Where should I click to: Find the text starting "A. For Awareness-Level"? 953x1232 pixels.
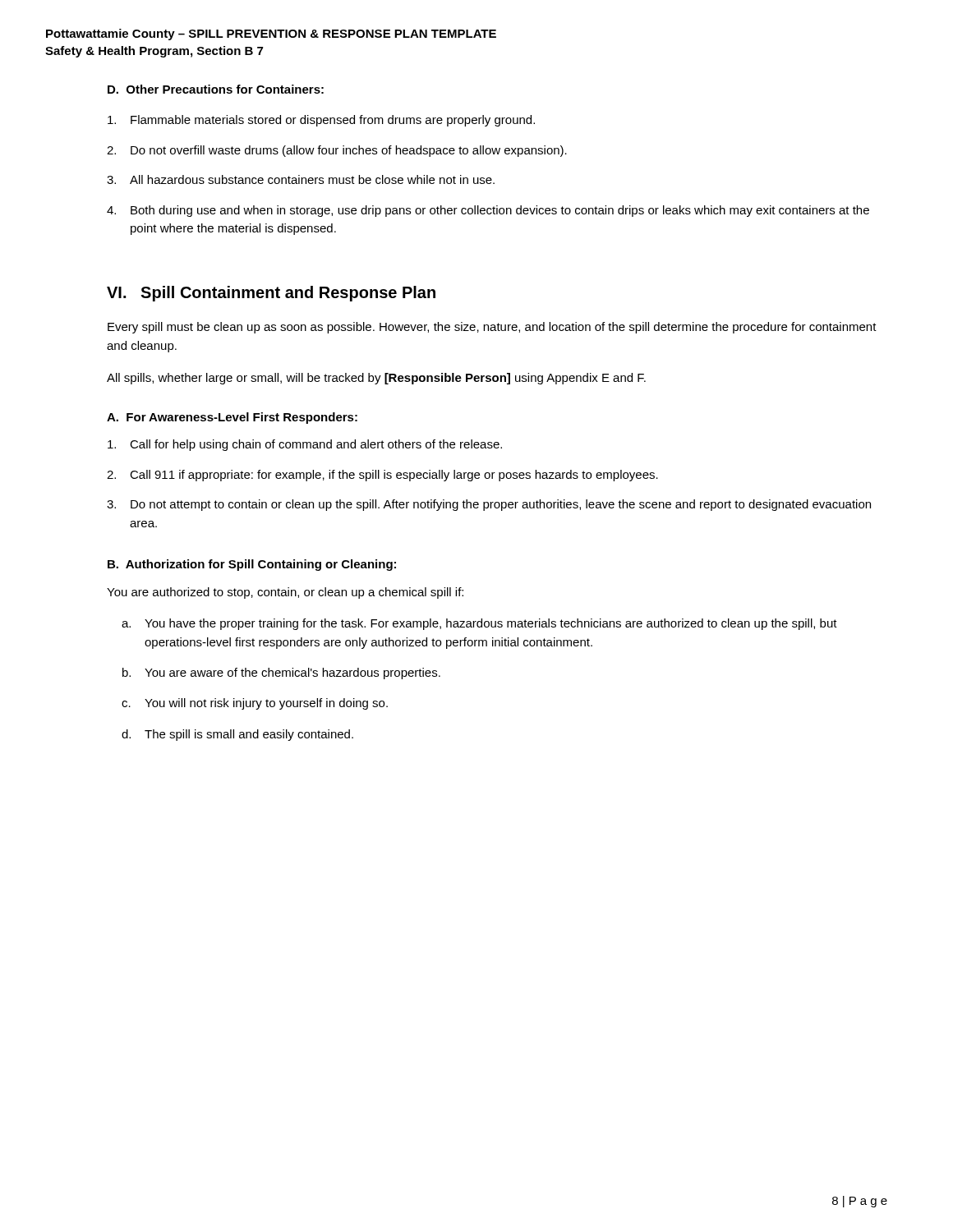(232, 417)
